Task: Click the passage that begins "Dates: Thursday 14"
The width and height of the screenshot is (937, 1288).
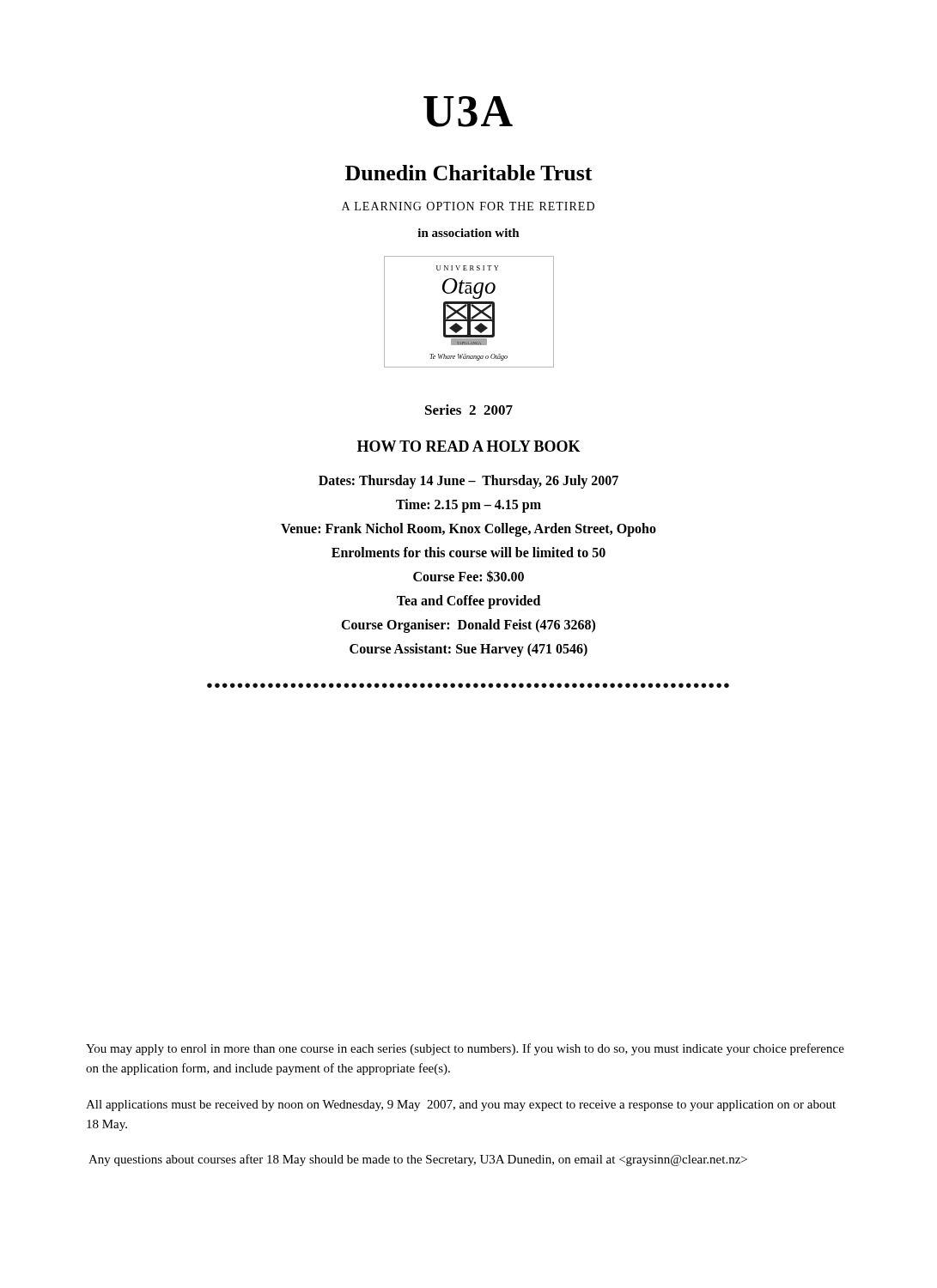Action: 468,481
